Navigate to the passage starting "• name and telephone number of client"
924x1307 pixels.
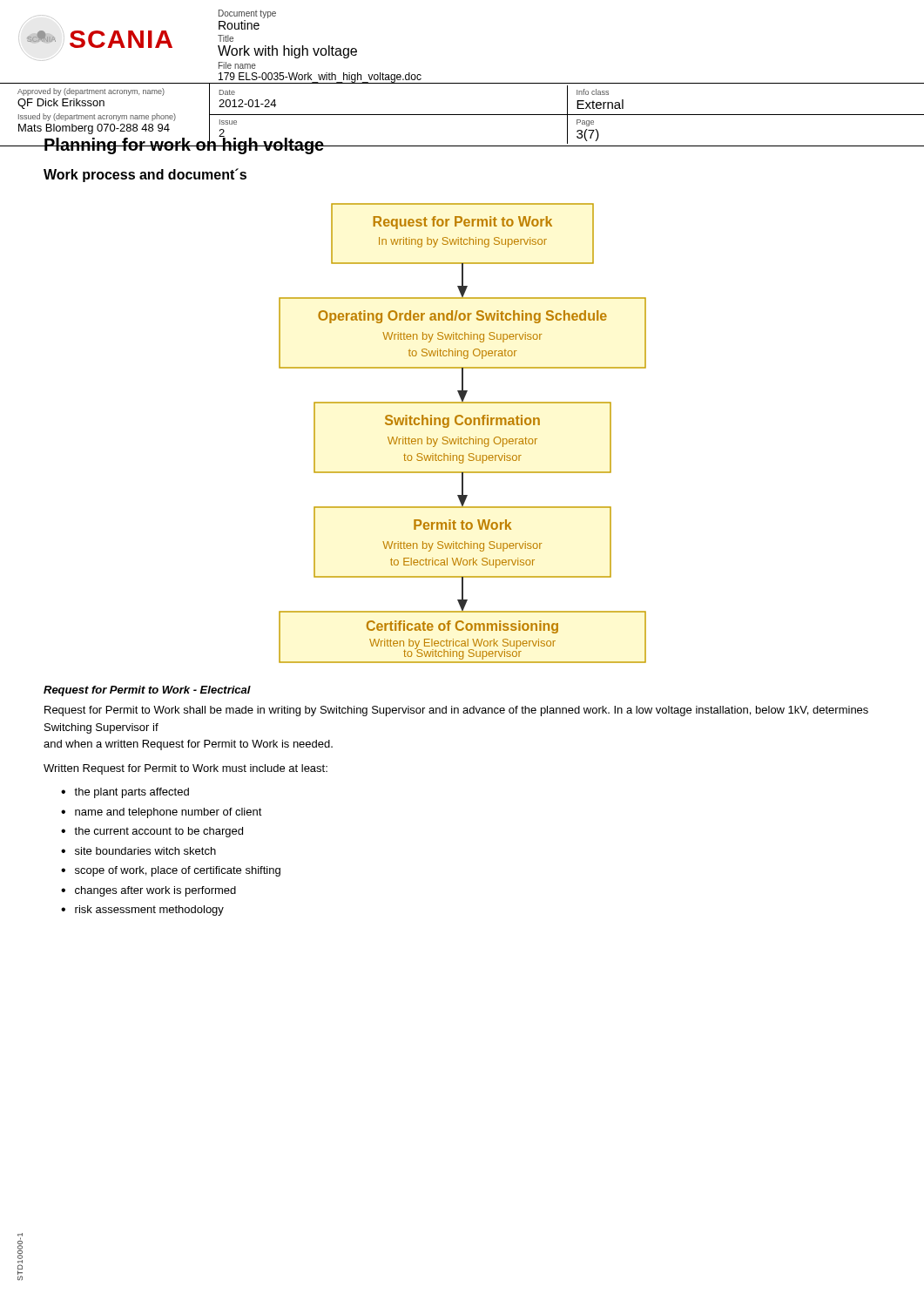pos(161,811)
